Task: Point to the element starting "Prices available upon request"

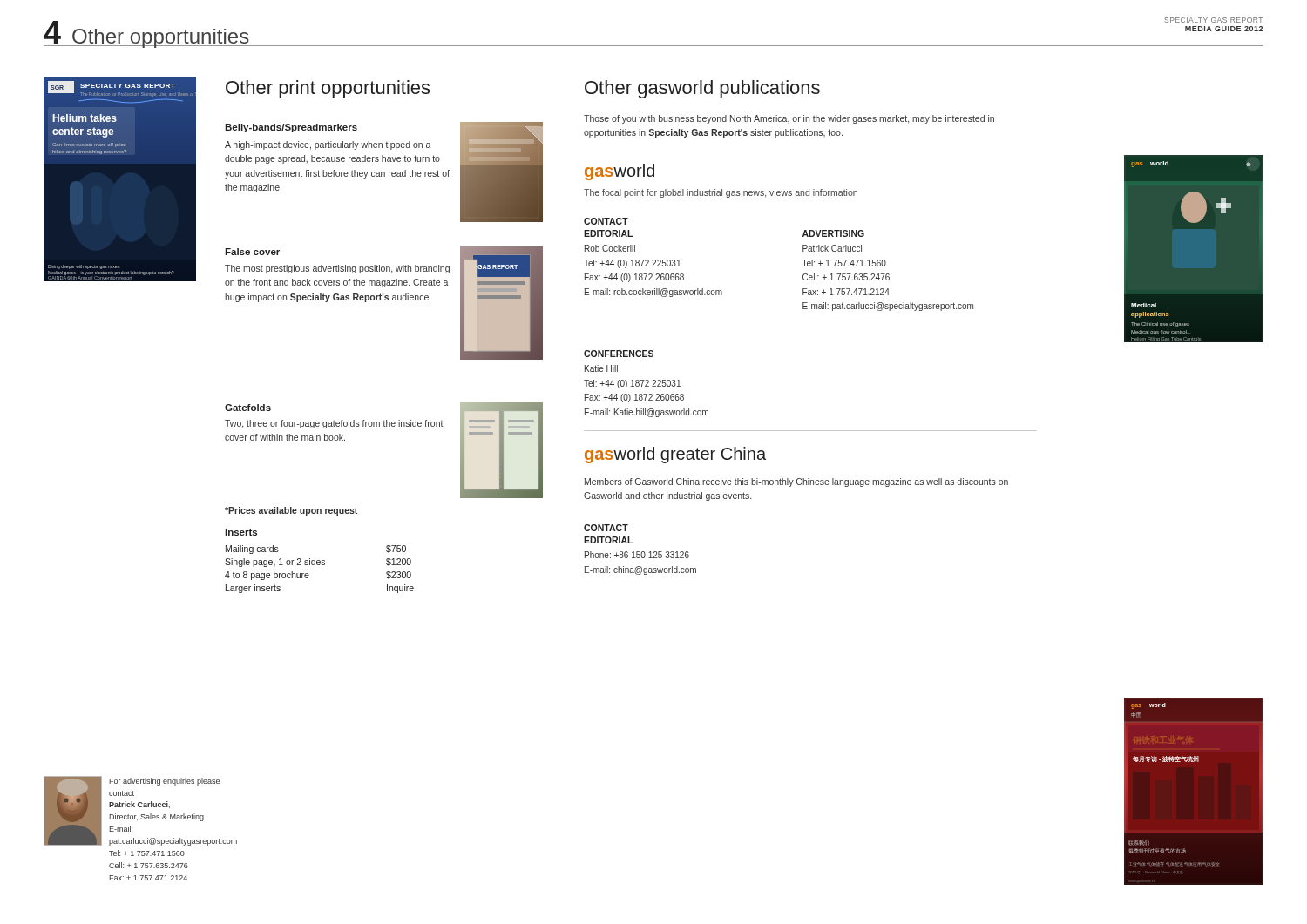Action: click(291, 510)
